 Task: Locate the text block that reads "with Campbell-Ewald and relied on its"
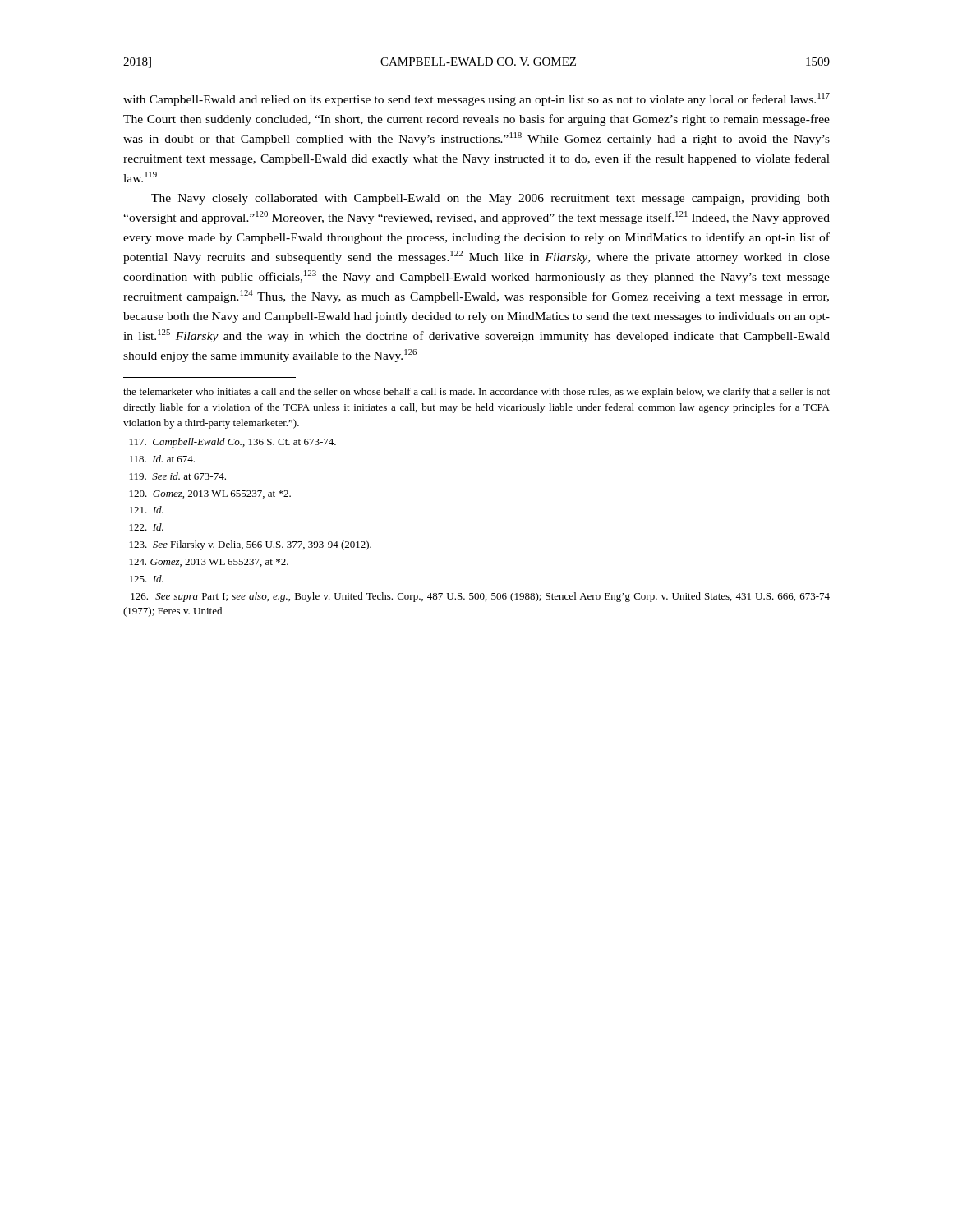tap(476, 139)
